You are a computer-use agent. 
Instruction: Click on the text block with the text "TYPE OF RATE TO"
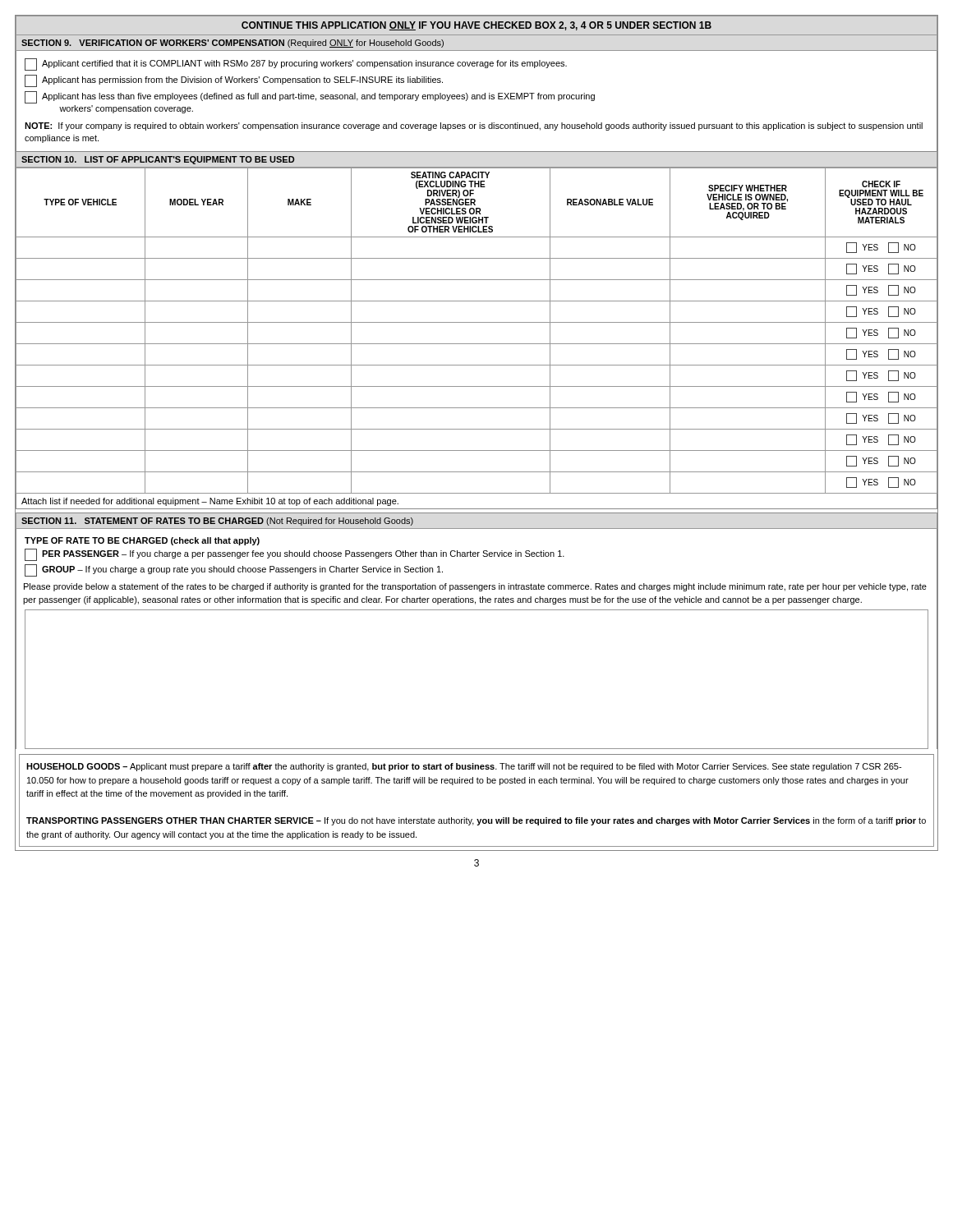click(142, 540)
